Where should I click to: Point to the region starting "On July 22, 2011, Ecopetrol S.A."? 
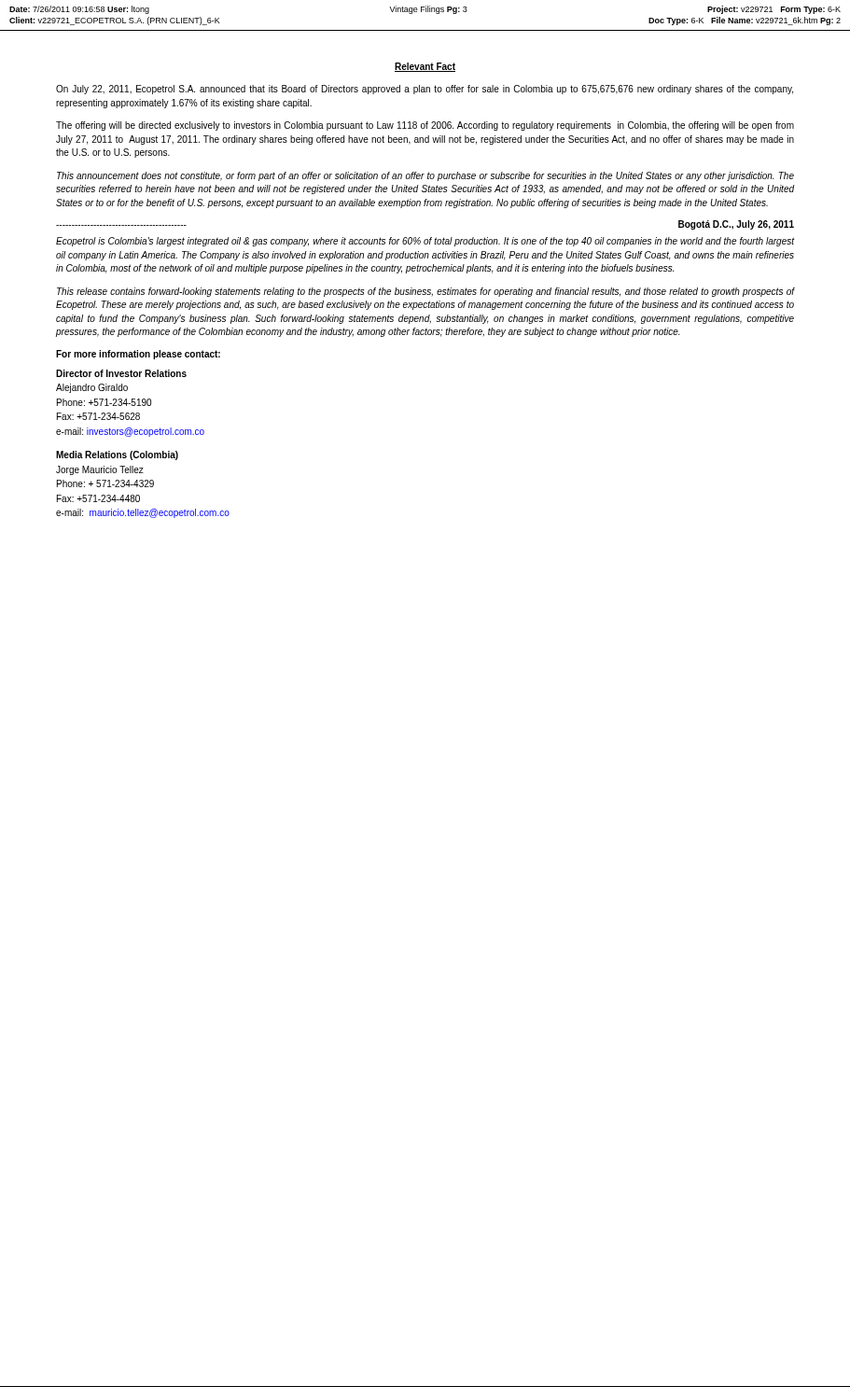(x=425, y=96)
